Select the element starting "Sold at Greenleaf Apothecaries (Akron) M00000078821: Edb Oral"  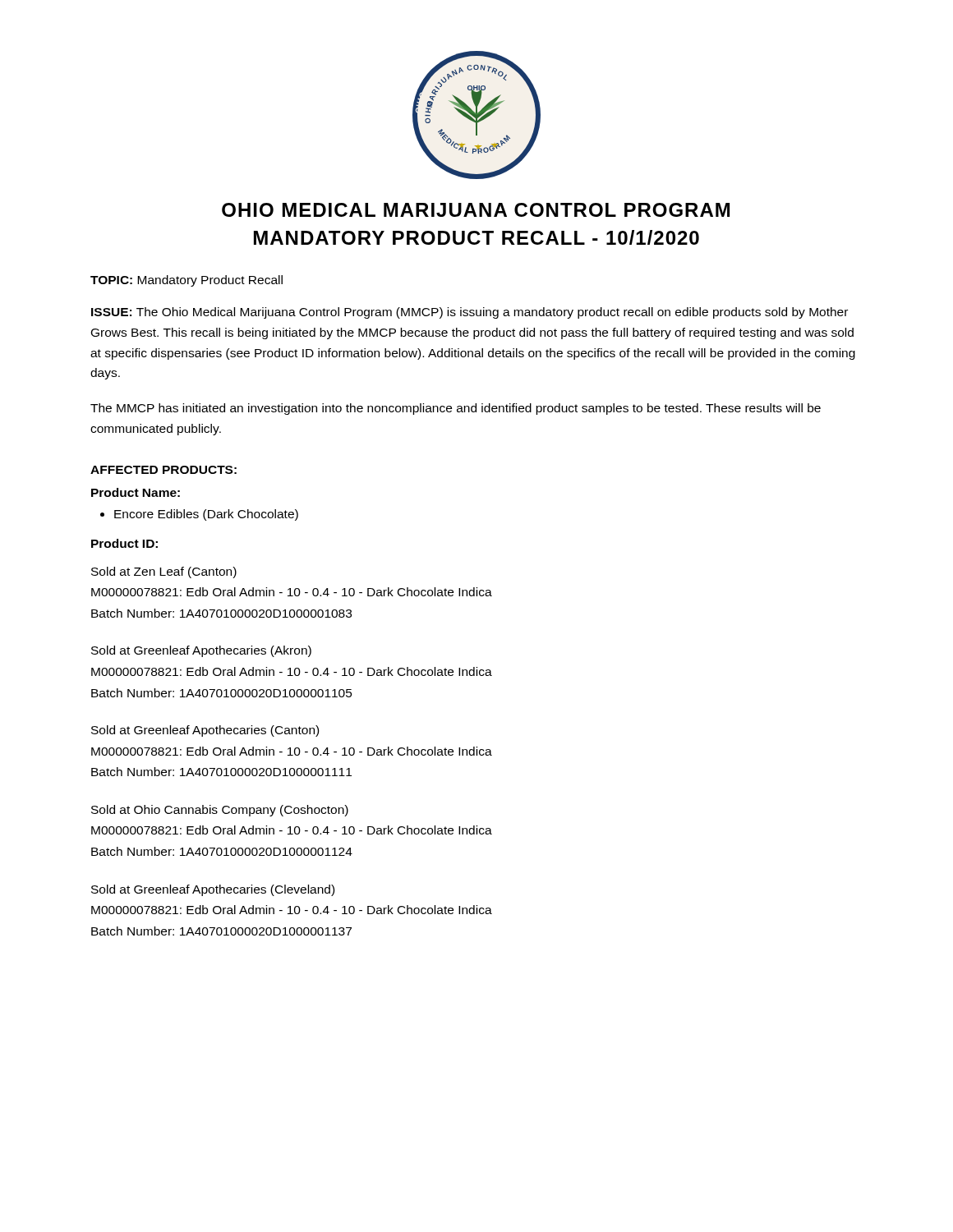click(291, 671)
